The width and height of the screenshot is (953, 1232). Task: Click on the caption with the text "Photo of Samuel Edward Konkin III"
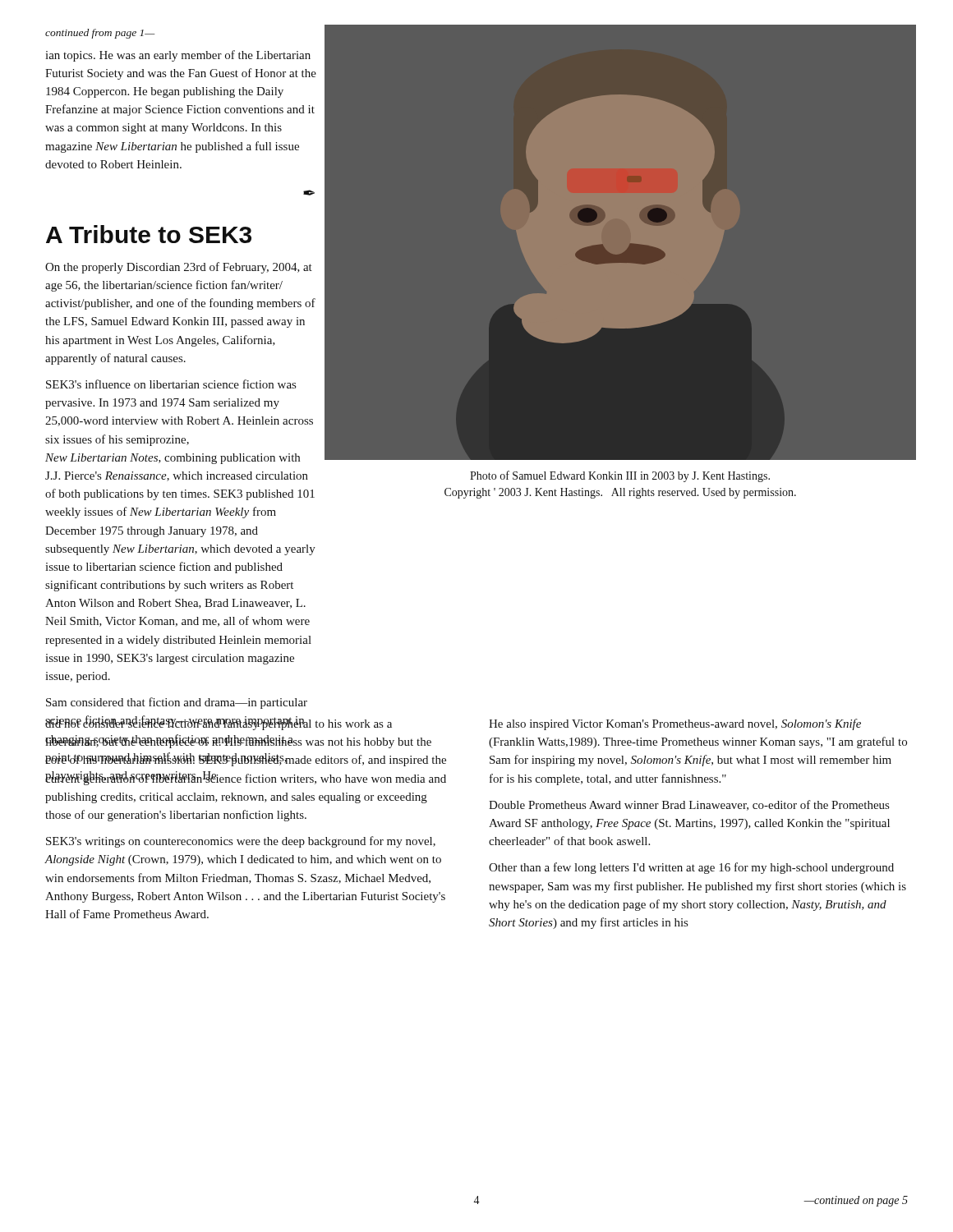[620, 484]
